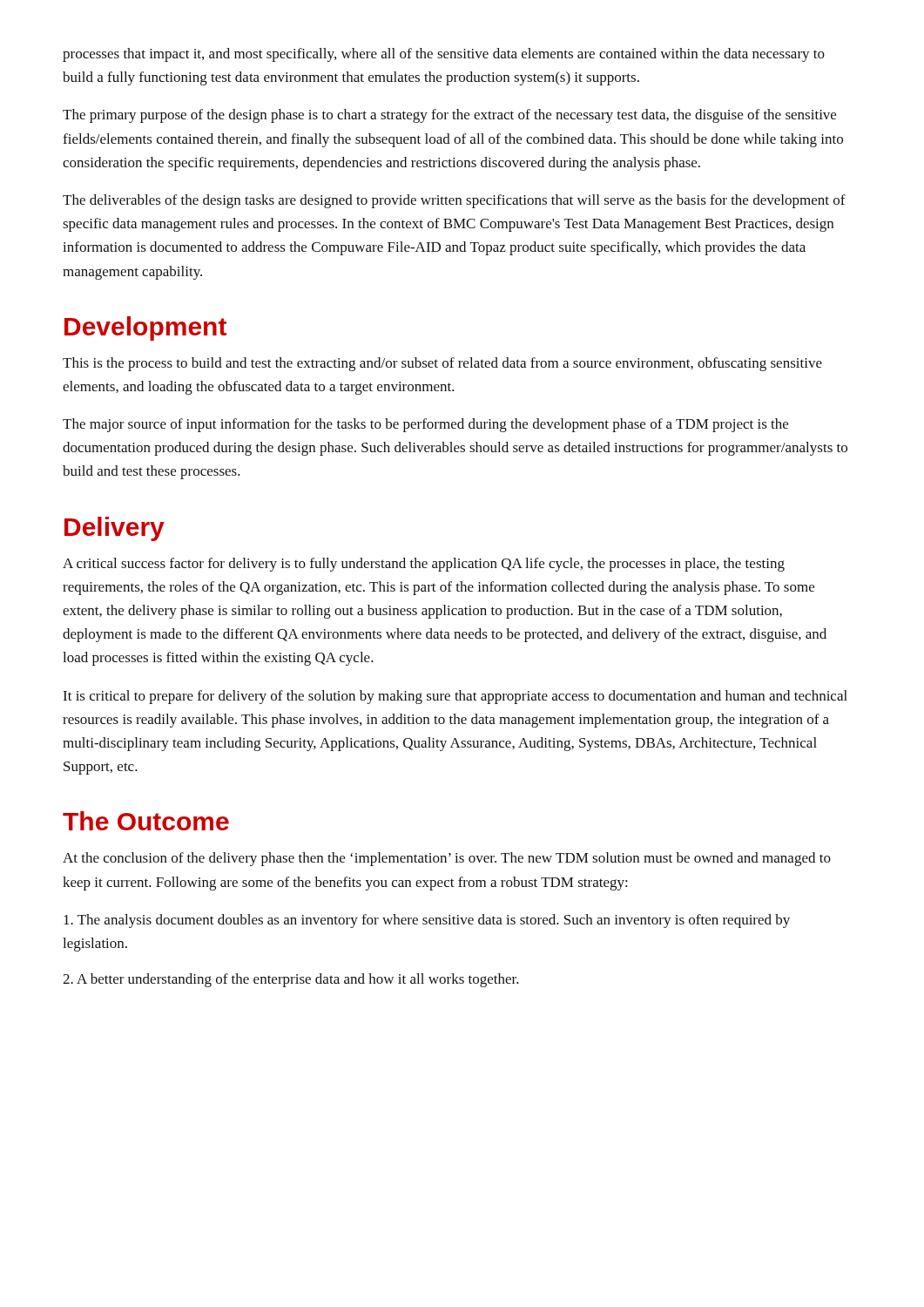Image resolution: width=924 pixels, height=1307 pixels.
Task: Point to the block starting "The Outcome"
Action: (x=146, y=821)
